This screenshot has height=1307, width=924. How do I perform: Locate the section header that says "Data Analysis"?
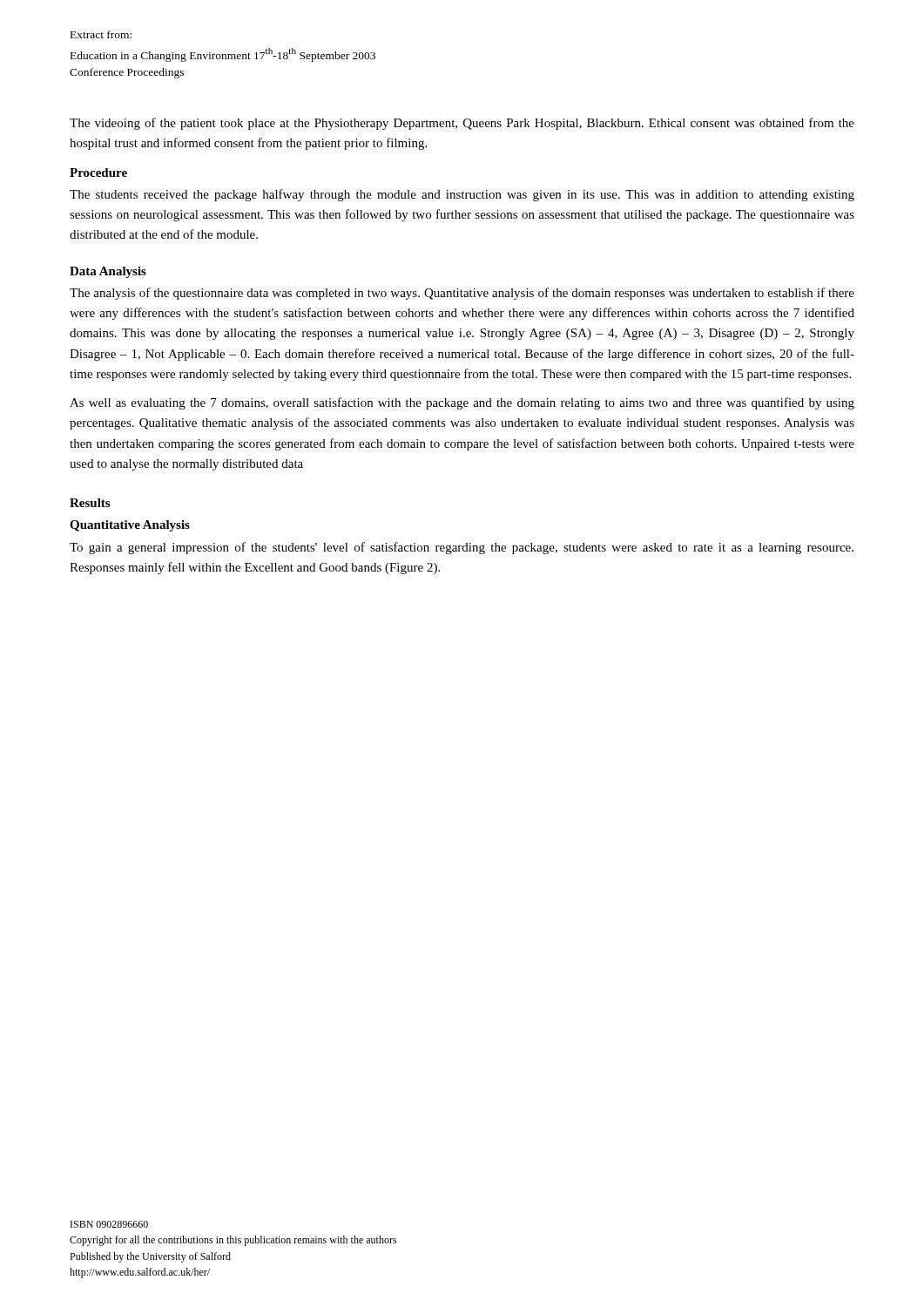point(108,271)
